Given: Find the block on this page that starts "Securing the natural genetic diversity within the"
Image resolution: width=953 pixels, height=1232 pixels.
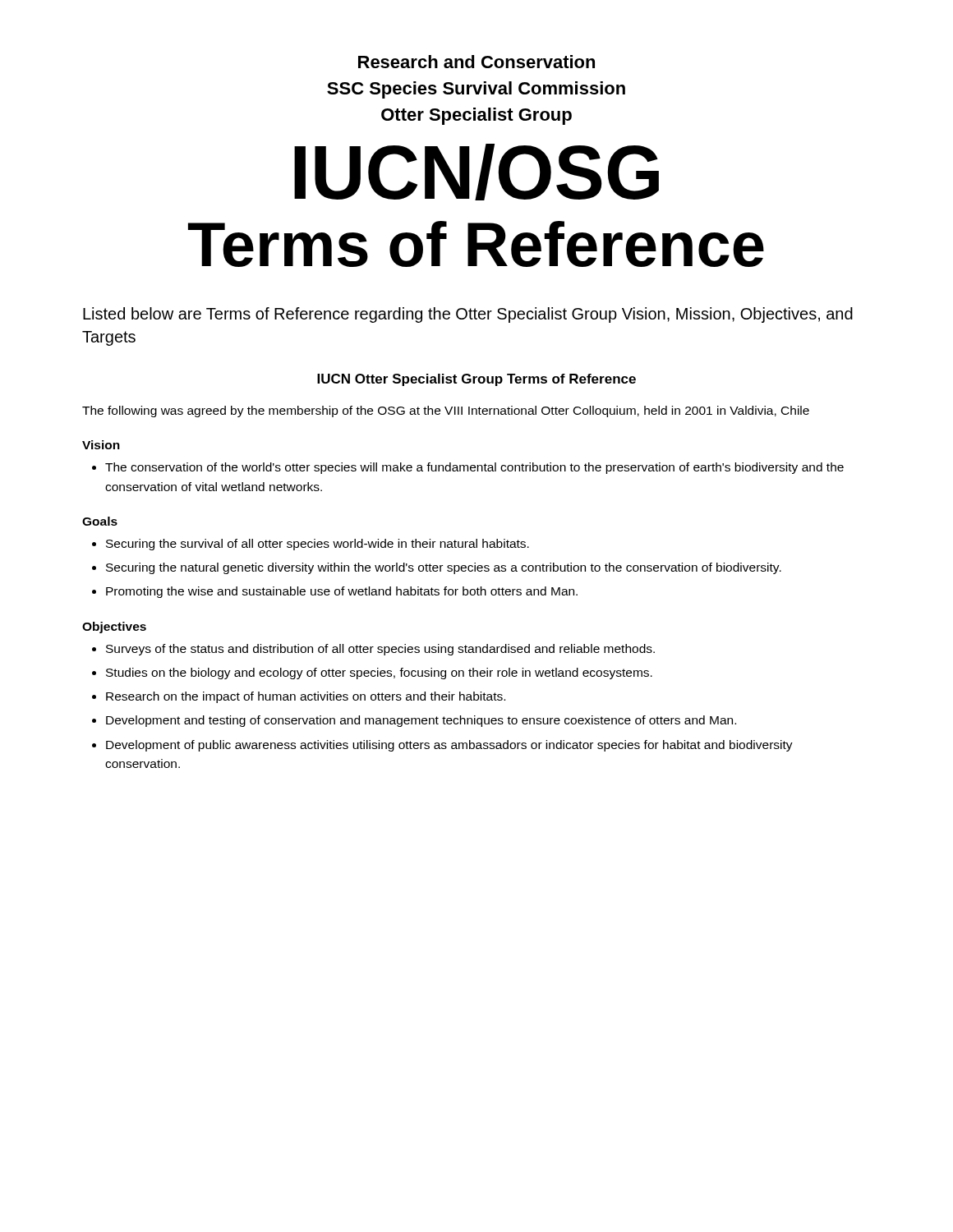Looking at the screenshot, I should tap(444, 567).
